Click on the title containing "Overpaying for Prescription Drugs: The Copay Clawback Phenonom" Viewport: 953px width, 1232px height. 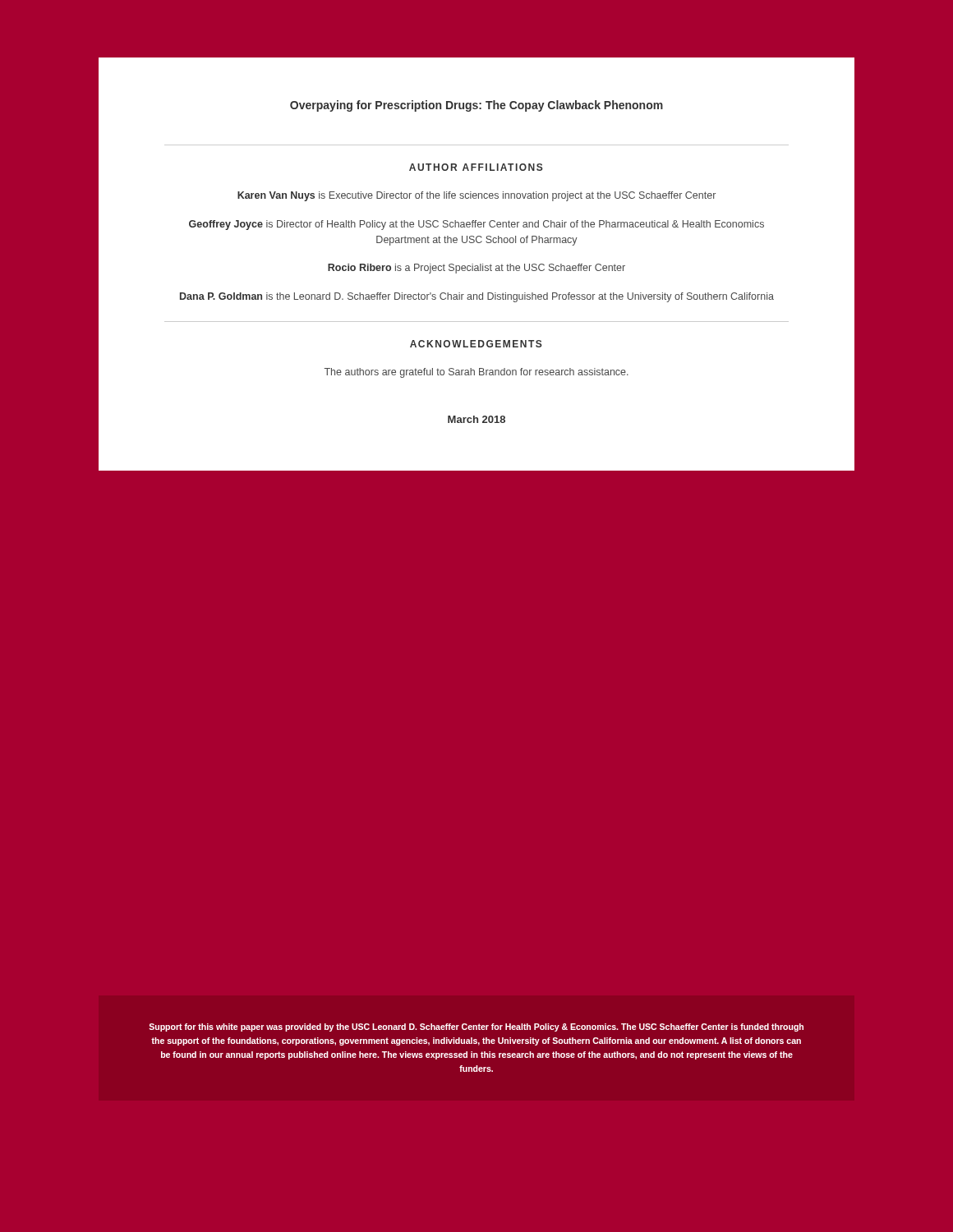tap(476, 109)
